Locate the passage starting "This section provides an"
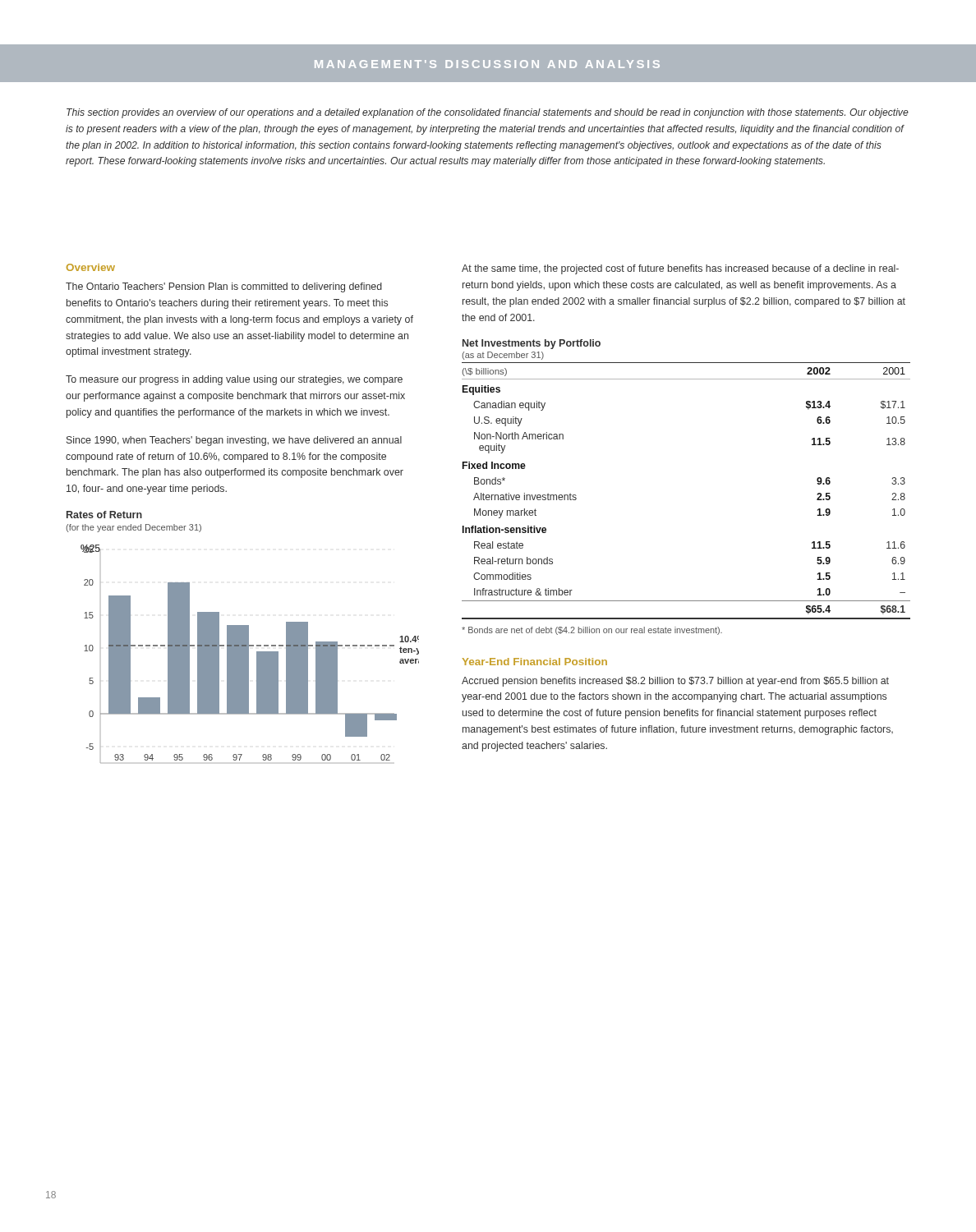This screenshot has height=1232, width=976. click(x=487, y=137)
